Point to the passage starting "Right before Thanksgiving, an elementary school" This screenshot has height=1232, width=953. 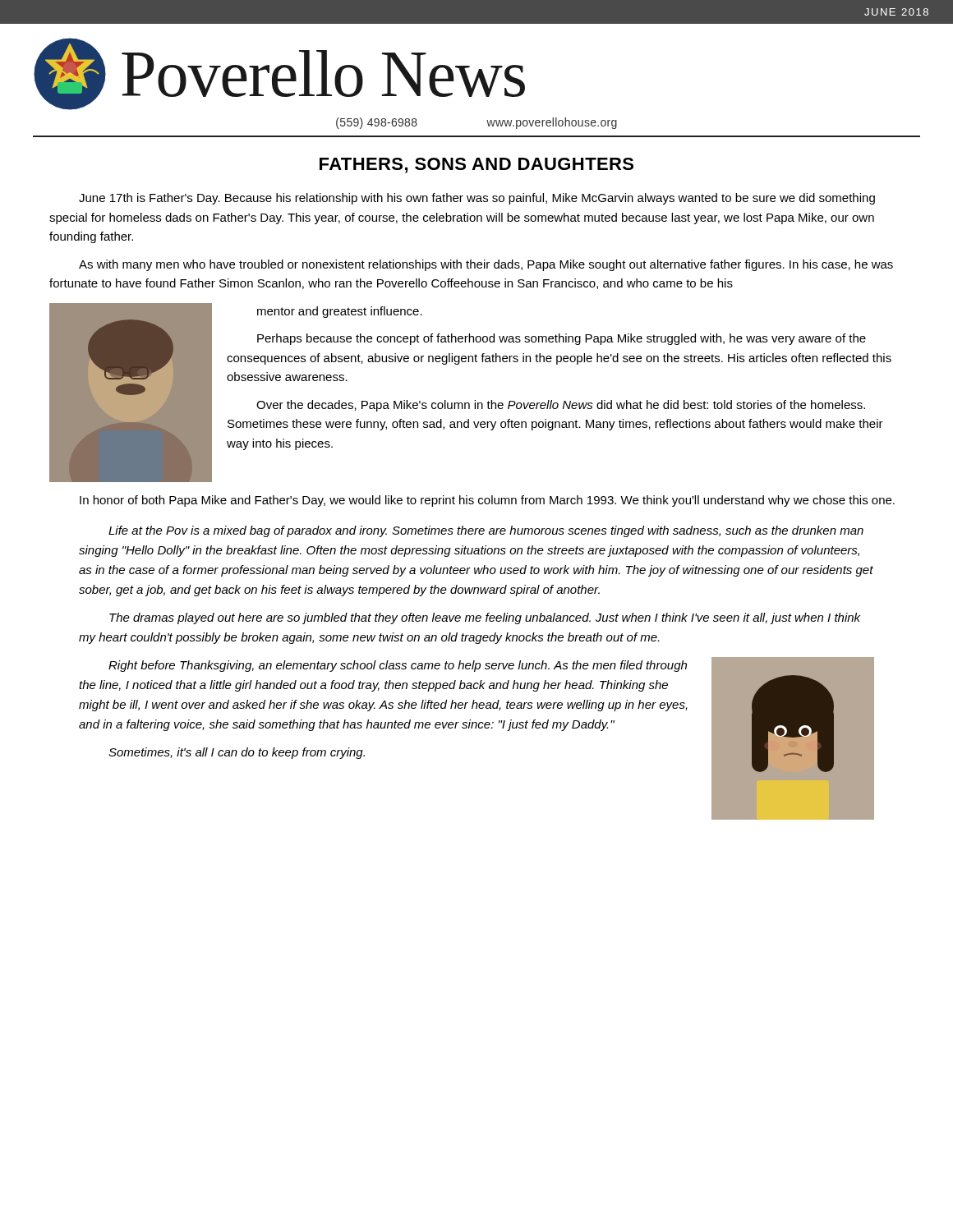coord(388,709)
